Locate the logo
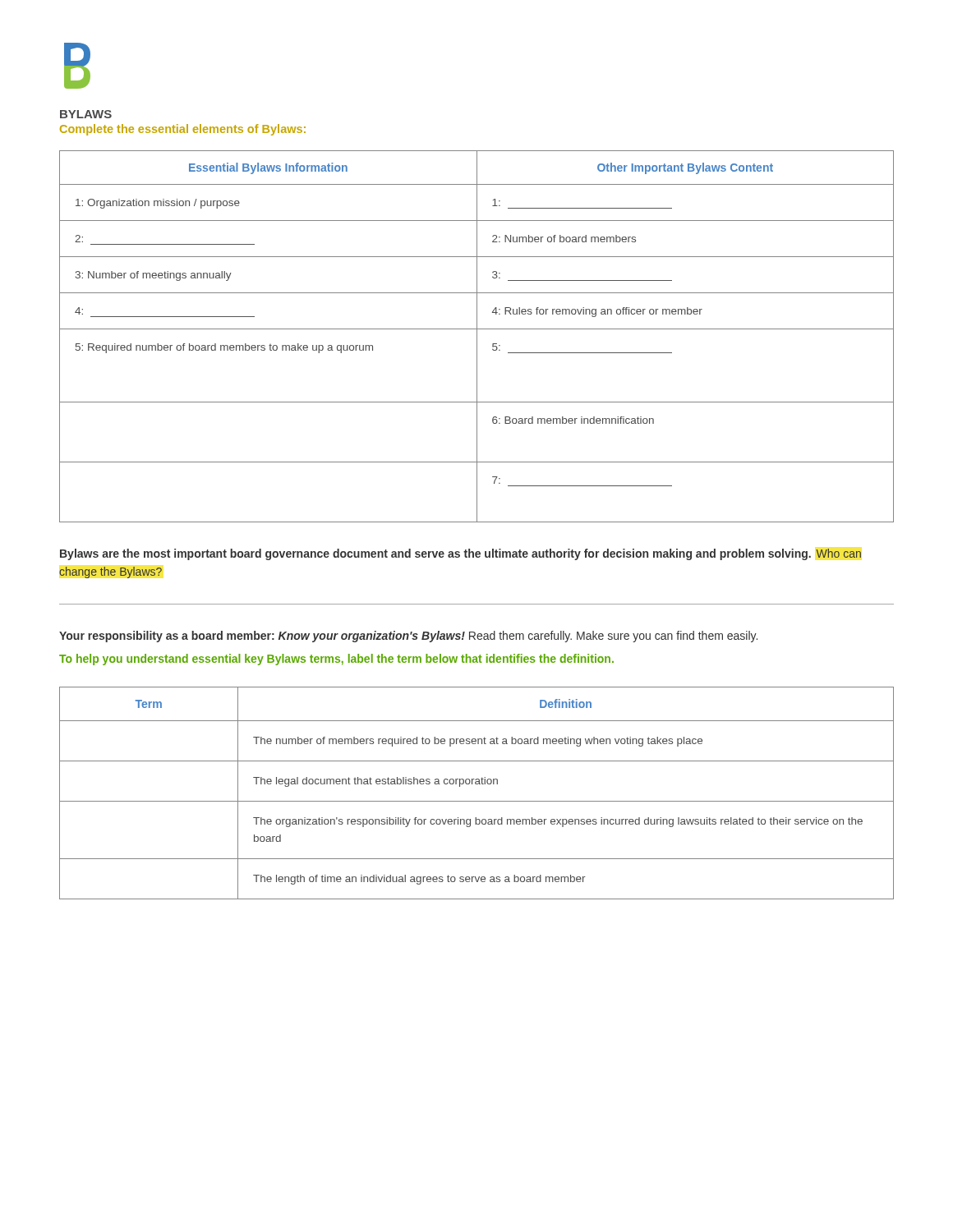This screenshot has width=953, height=1232. pyautogui.click(x=476, y=67)
